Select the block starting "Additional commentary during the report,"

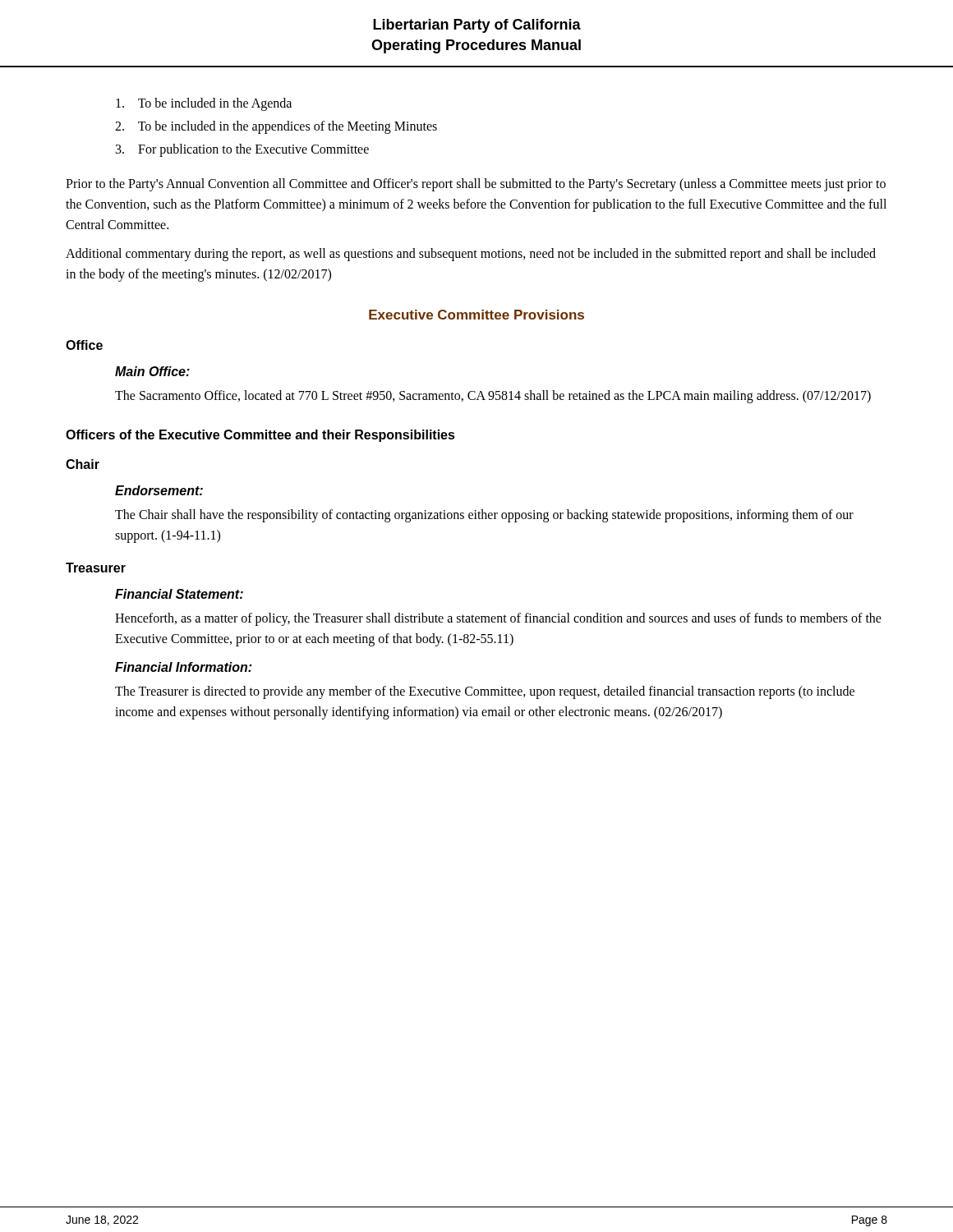[x=471, y=263]
